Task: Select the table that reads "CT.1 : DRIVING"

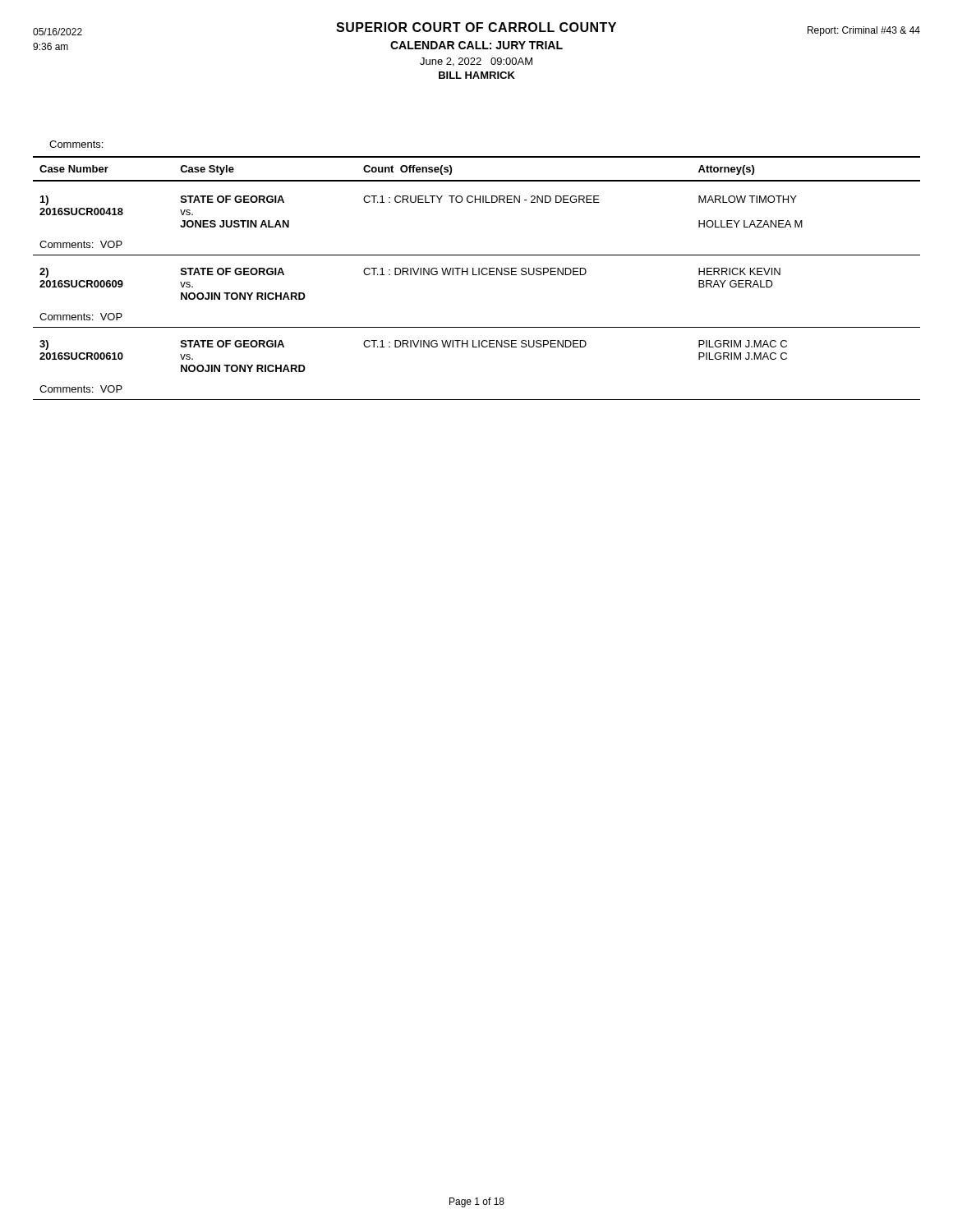Action: click(476, 278)
